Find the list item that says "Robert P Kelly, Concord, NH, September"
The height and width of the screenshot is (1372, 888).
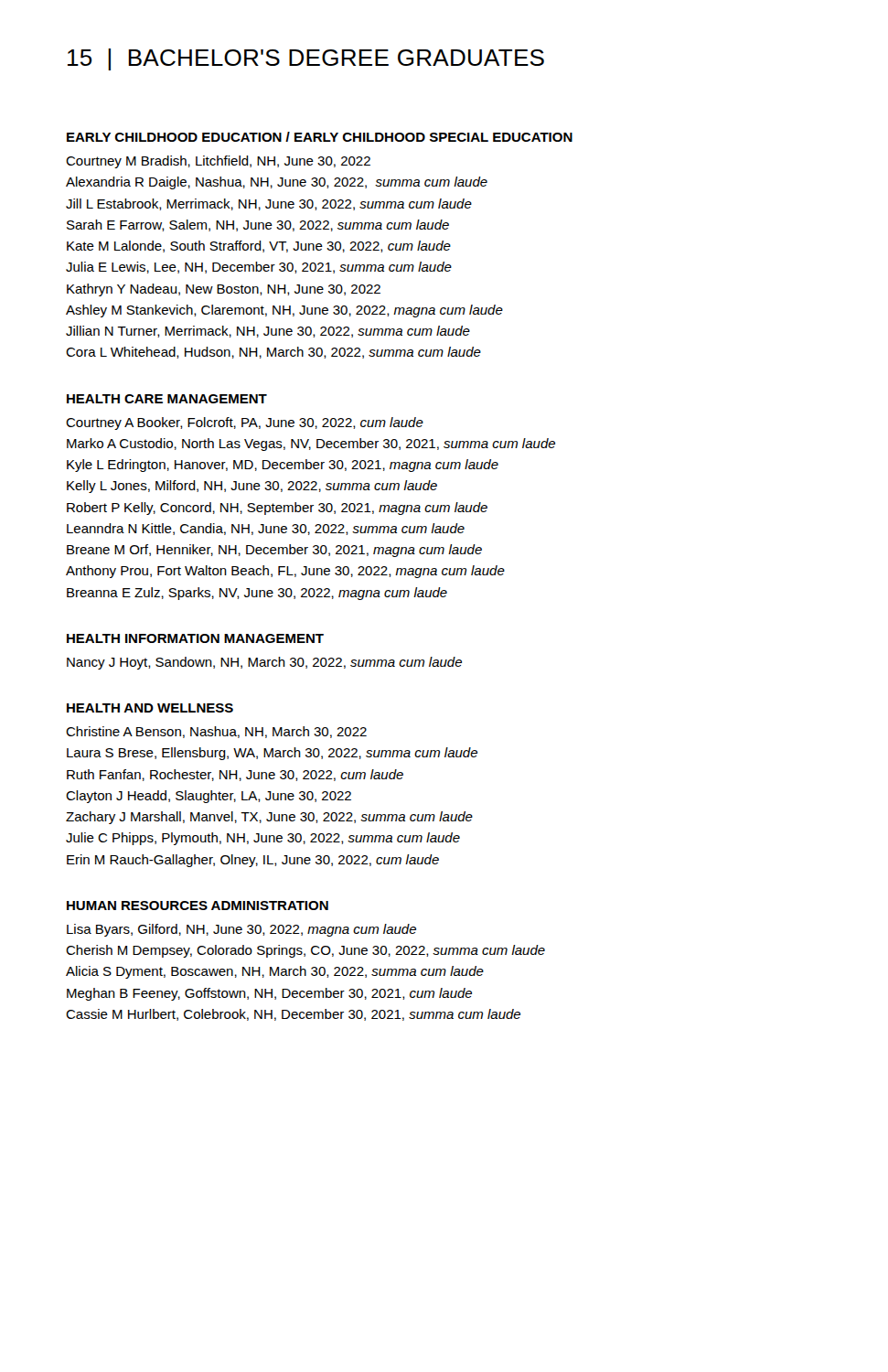click(277, 507)
